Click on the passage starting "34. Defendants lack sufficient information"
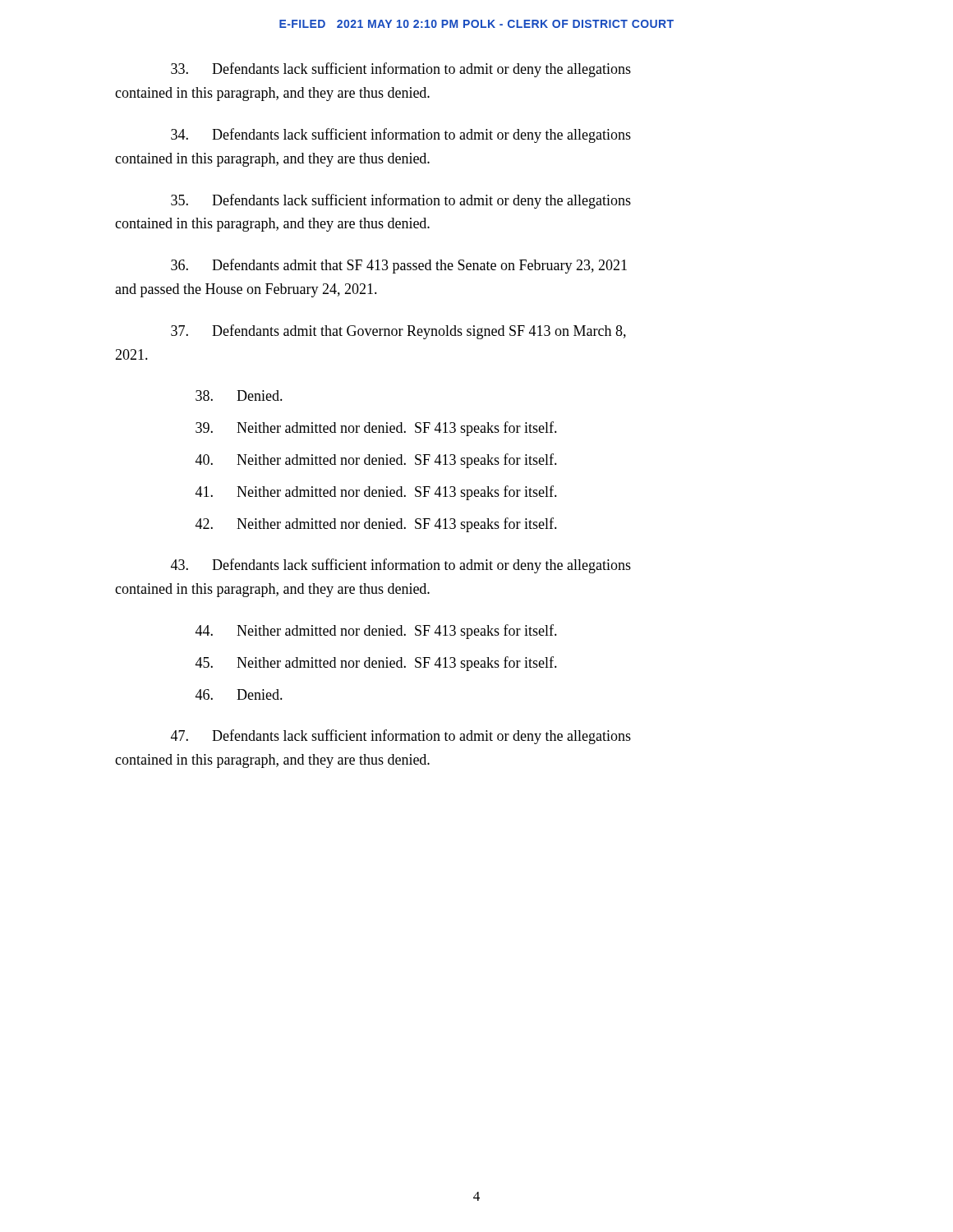The image size is (953, 1232). tap(476, 147)
